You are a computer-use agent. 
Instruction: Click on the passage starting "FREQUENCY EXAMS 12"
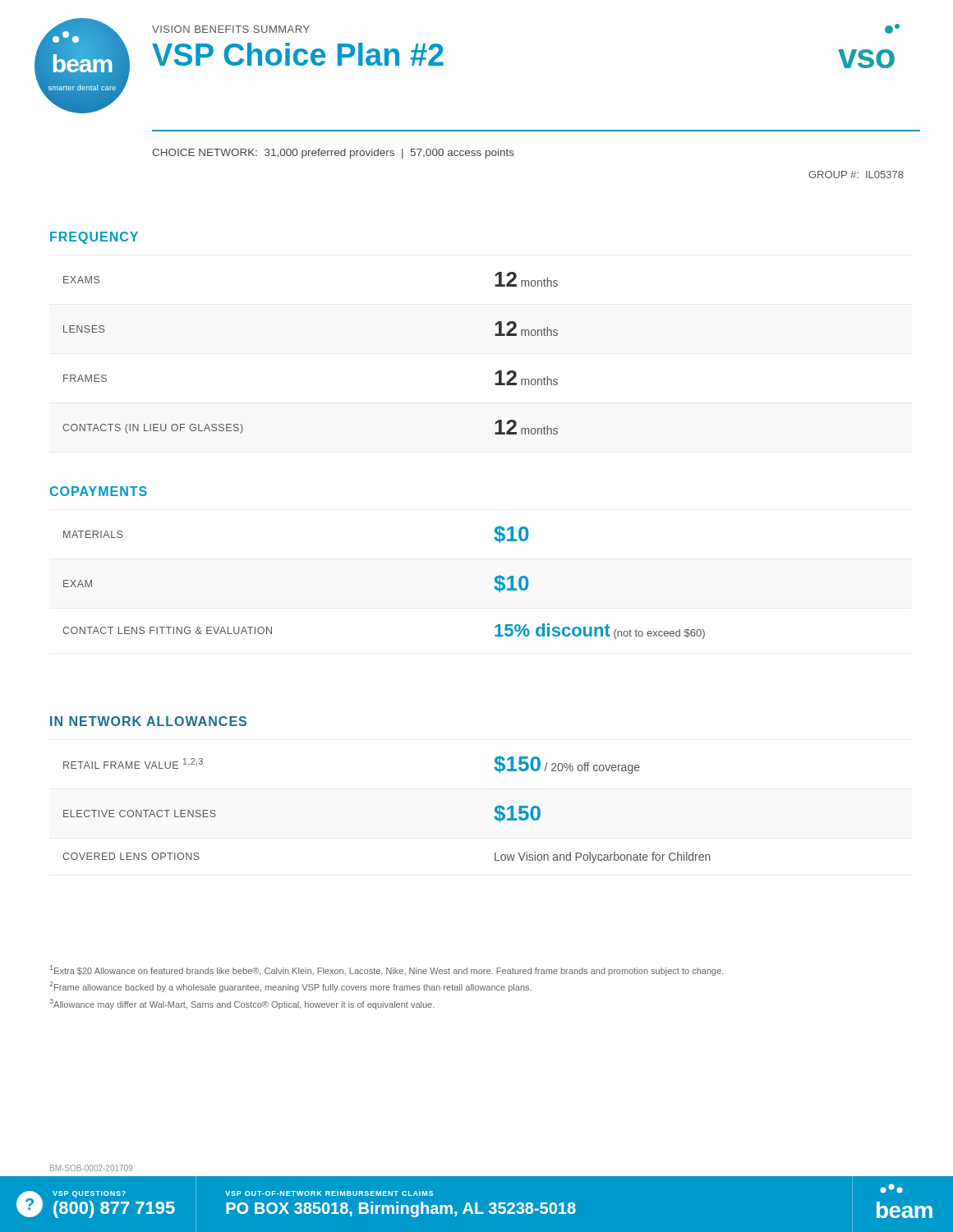[94, 238]
